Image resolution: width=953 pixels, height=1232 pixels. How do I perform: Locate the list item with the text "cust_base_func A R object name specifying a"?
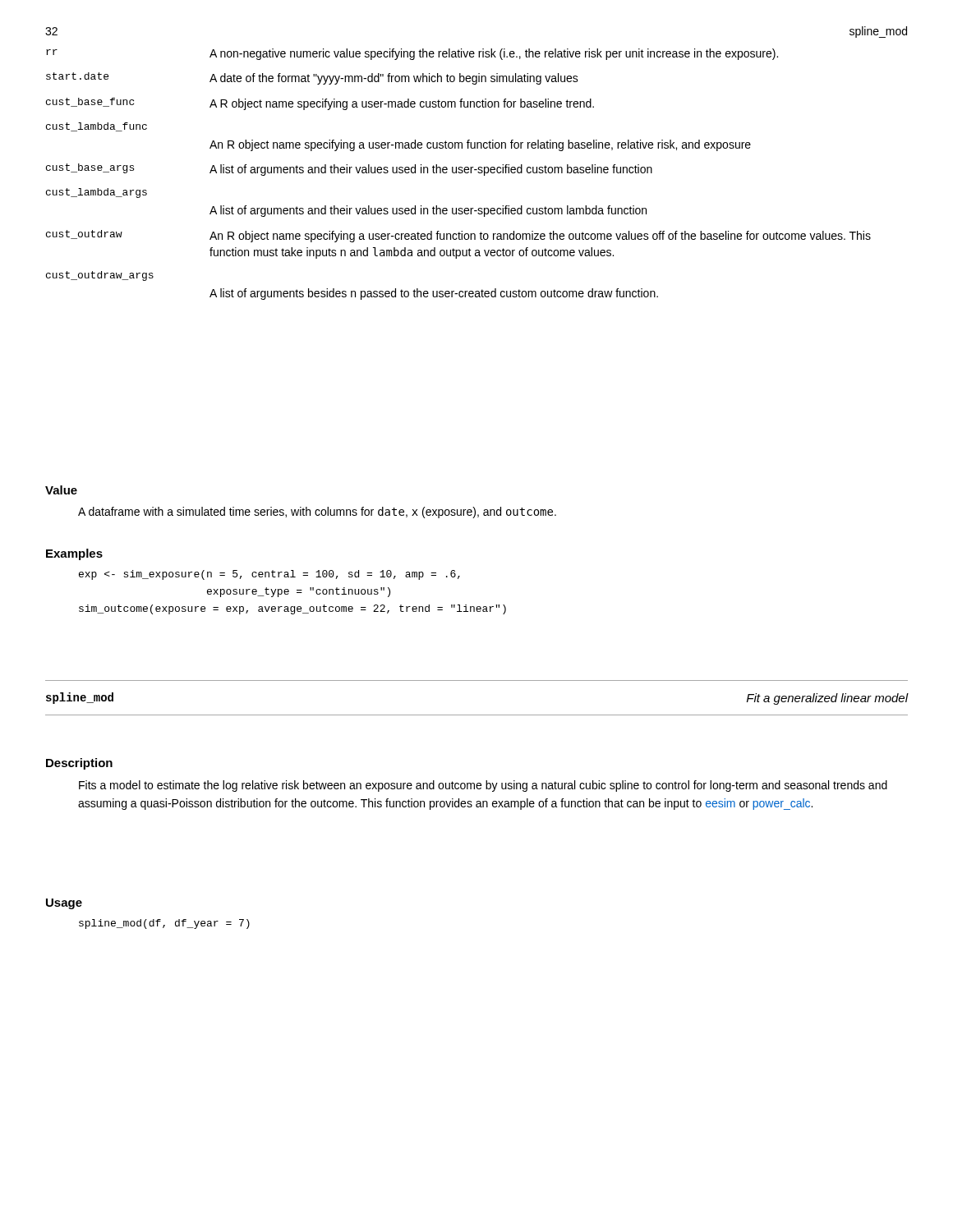click(x=476, y=103)
